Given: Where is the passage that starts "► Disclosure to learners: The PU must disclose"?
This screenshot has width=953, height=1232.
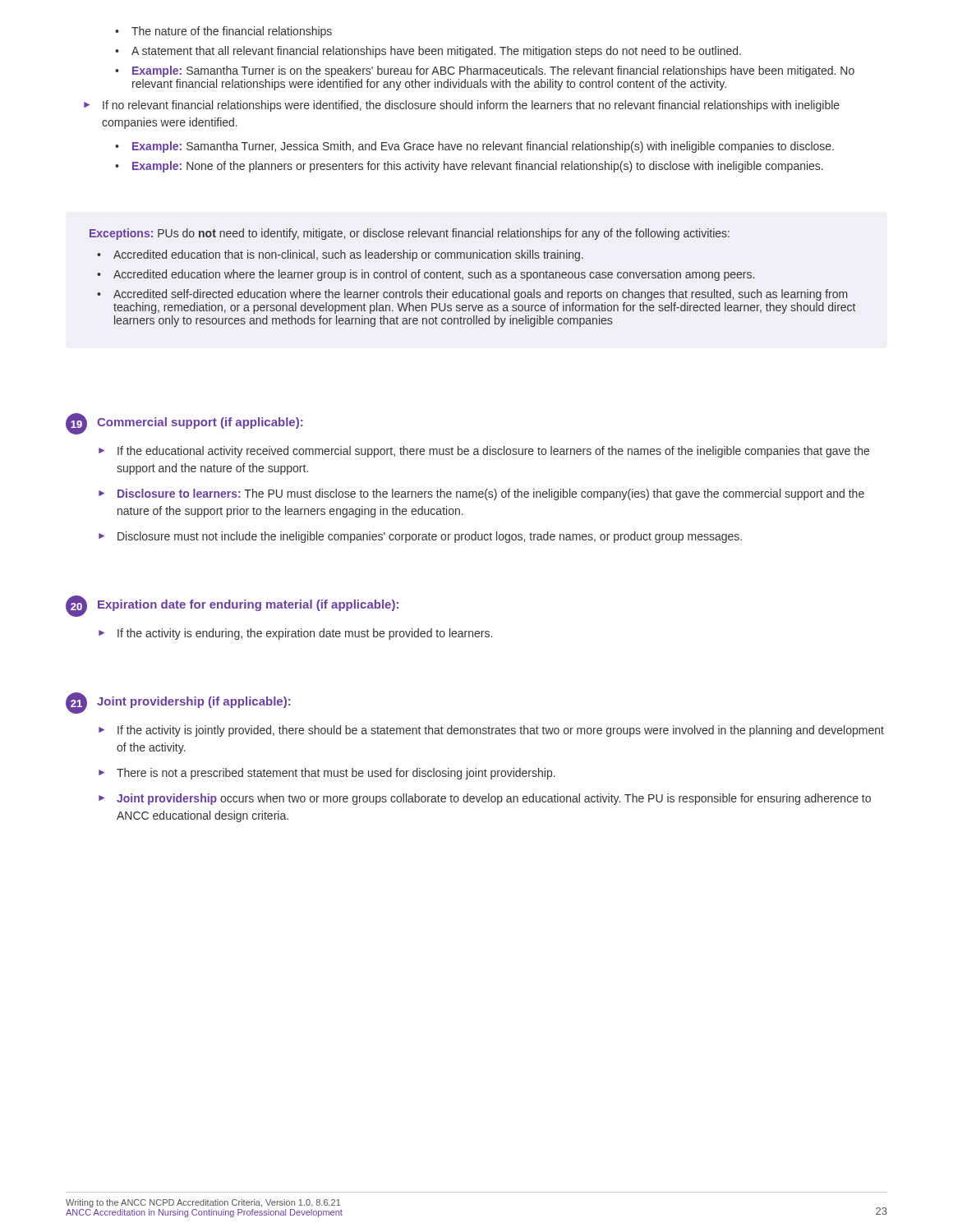Looking at the screenshot, I should click(492, 503).
